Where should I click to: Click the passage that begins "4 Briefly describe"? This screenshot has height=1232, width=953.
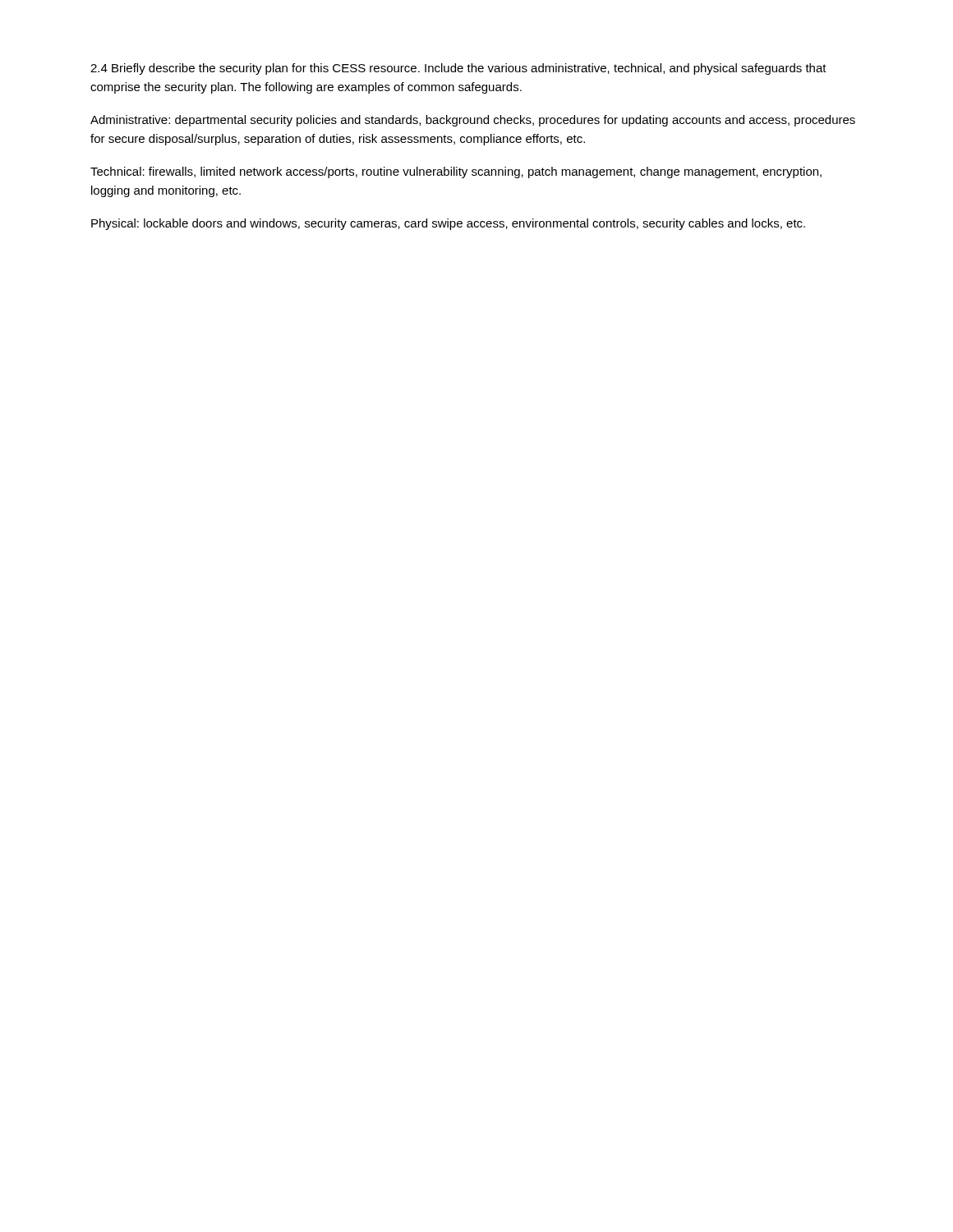point(458,77)
